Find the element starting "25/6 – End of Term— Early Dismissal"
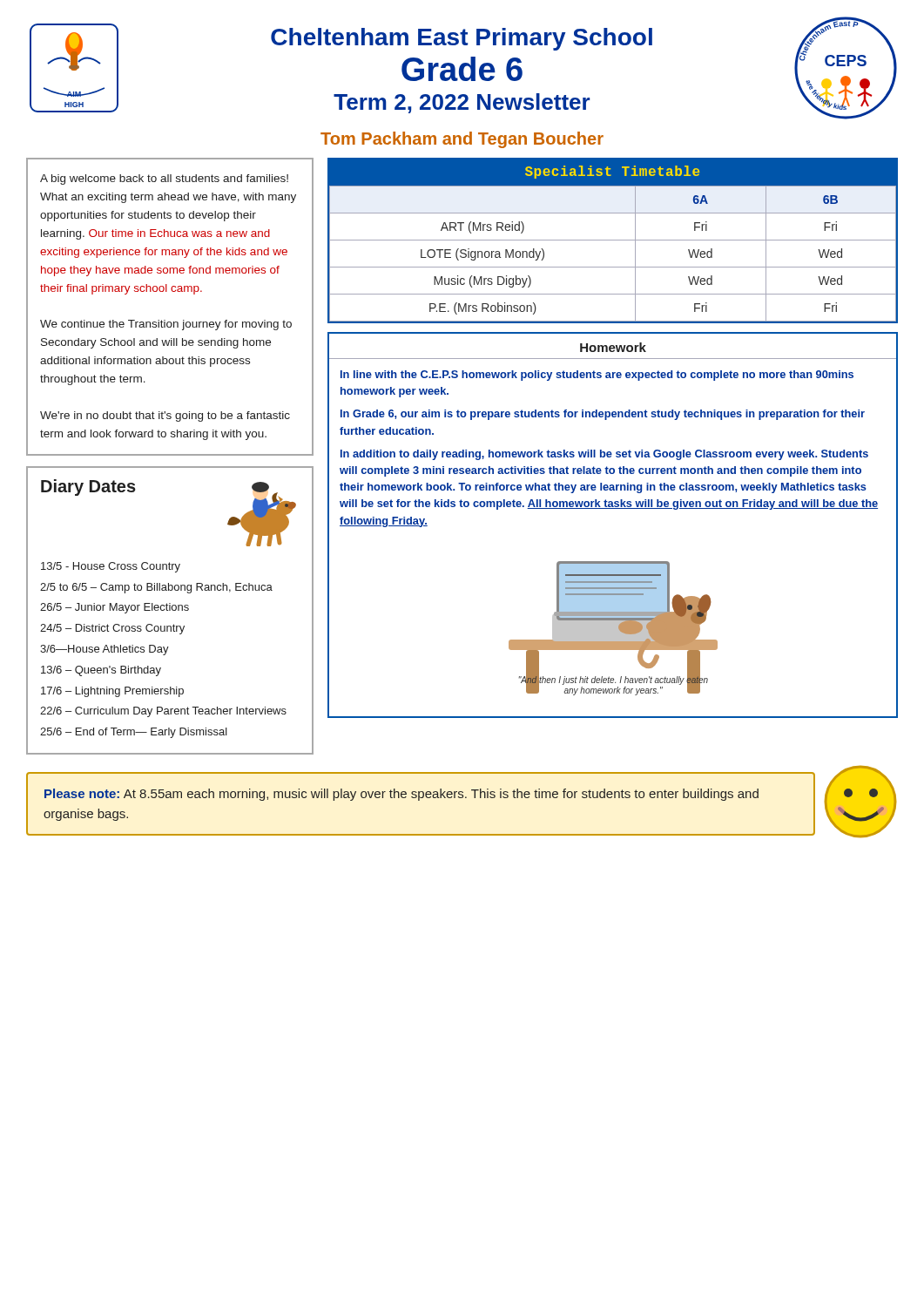924x1307 pixels. [x=134, y=732]
